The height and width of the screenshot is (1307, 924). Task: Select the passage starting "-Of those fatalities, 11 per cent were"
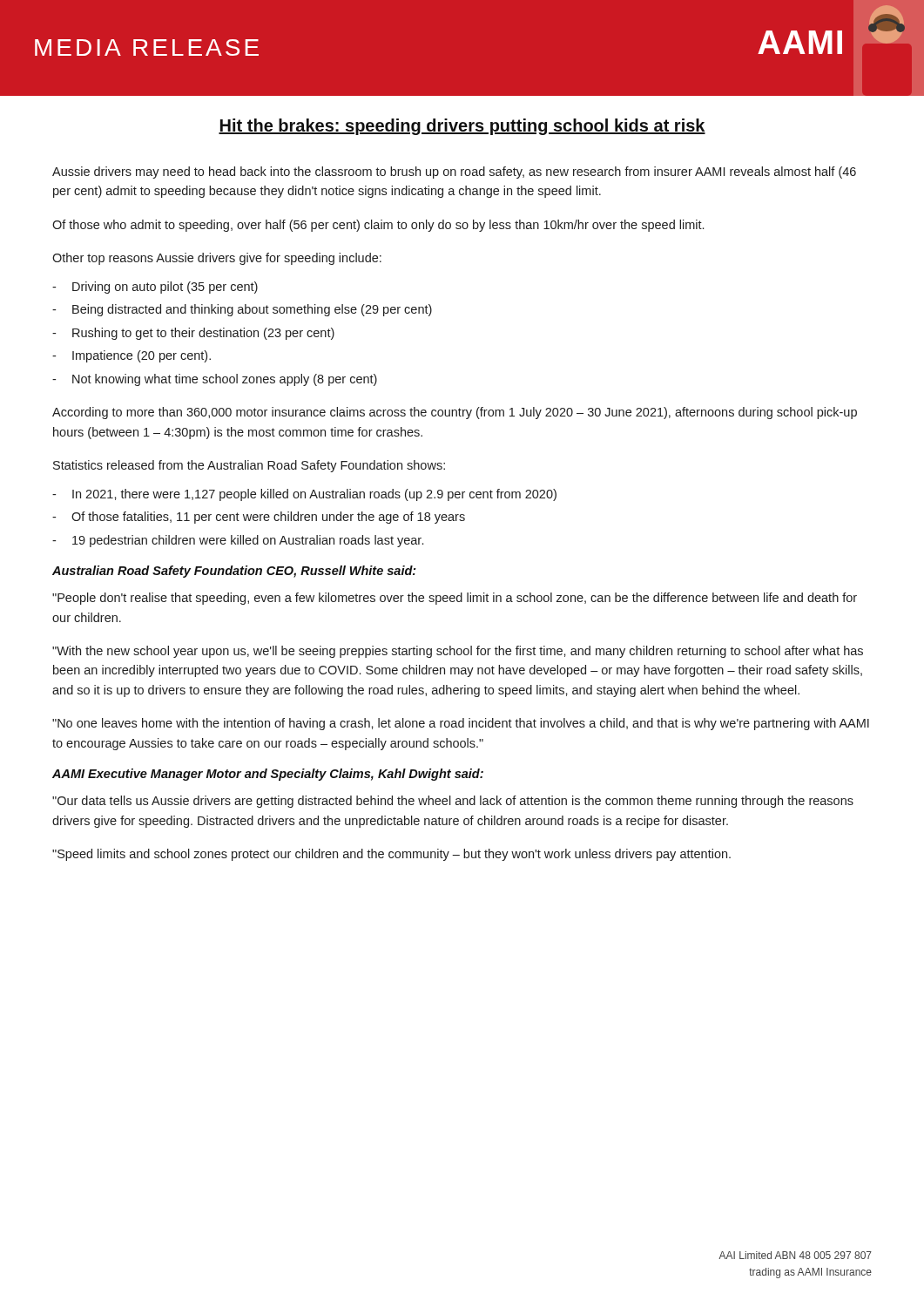tap(259, 517)
